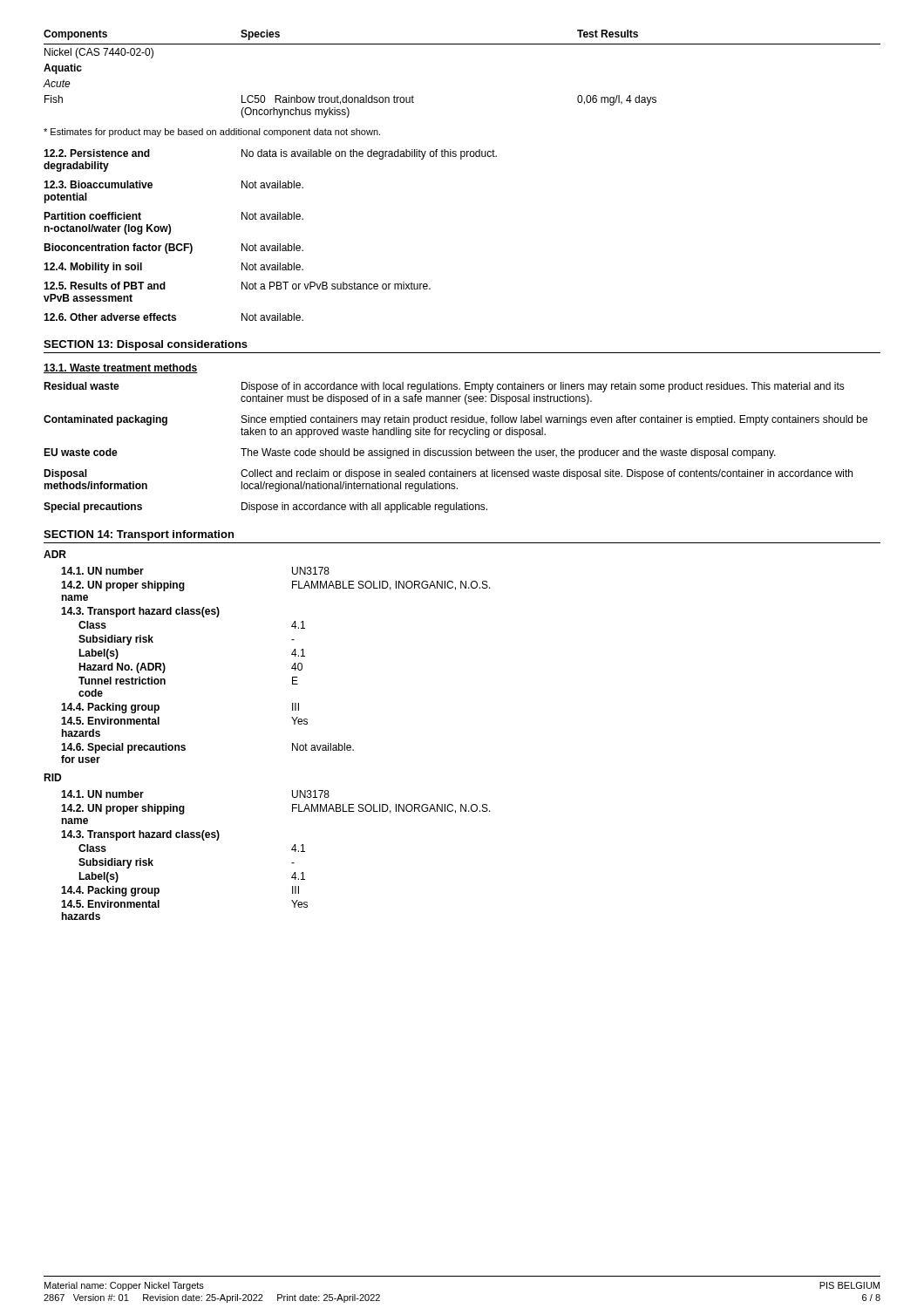Select the element starting "5. Results of PBT"
This screenshot has height=1308, width=924.
(102, 286)
